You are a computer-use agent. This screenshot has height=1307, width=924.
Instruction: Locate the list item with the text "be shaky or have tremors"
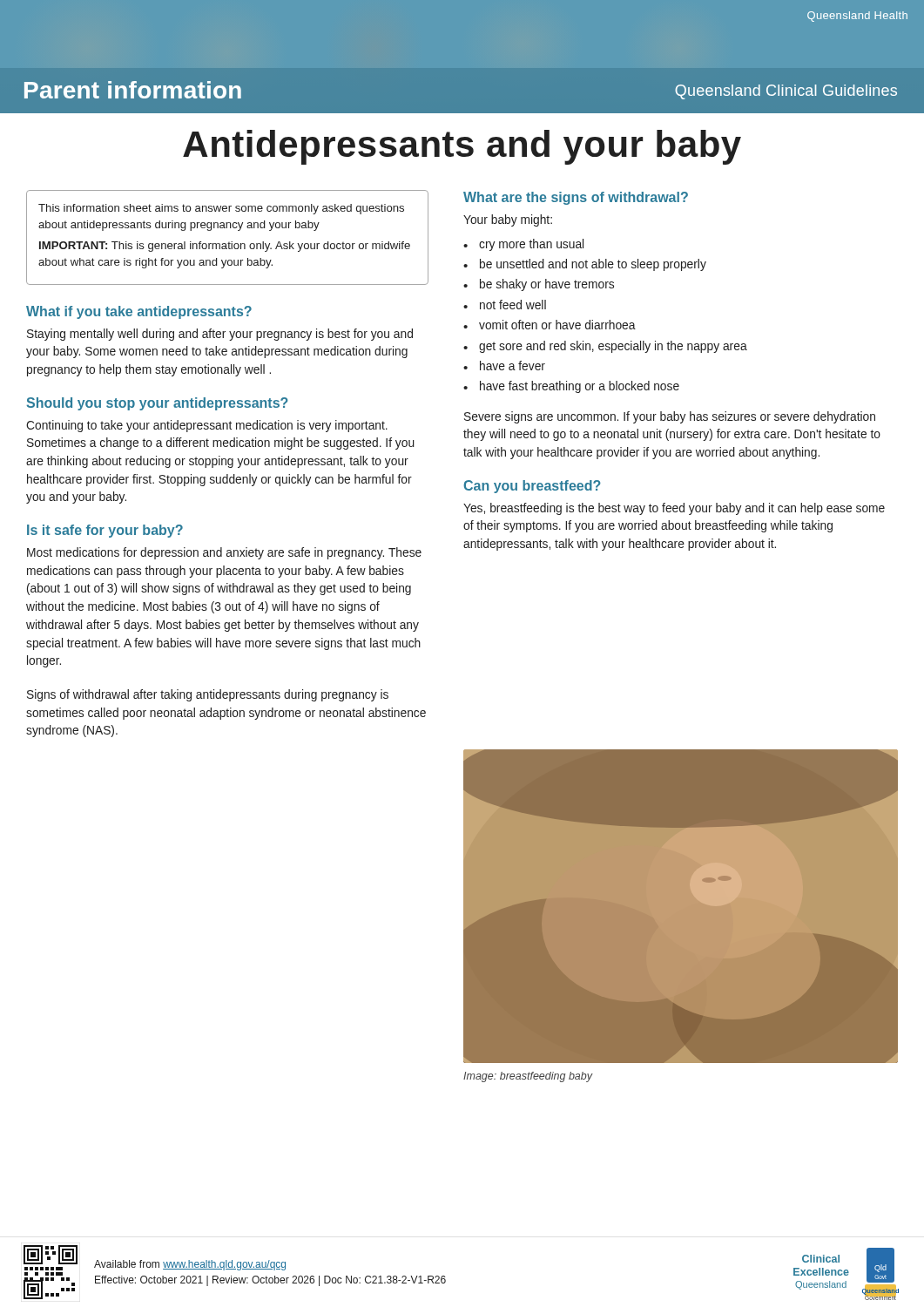[x=547, y=285]
